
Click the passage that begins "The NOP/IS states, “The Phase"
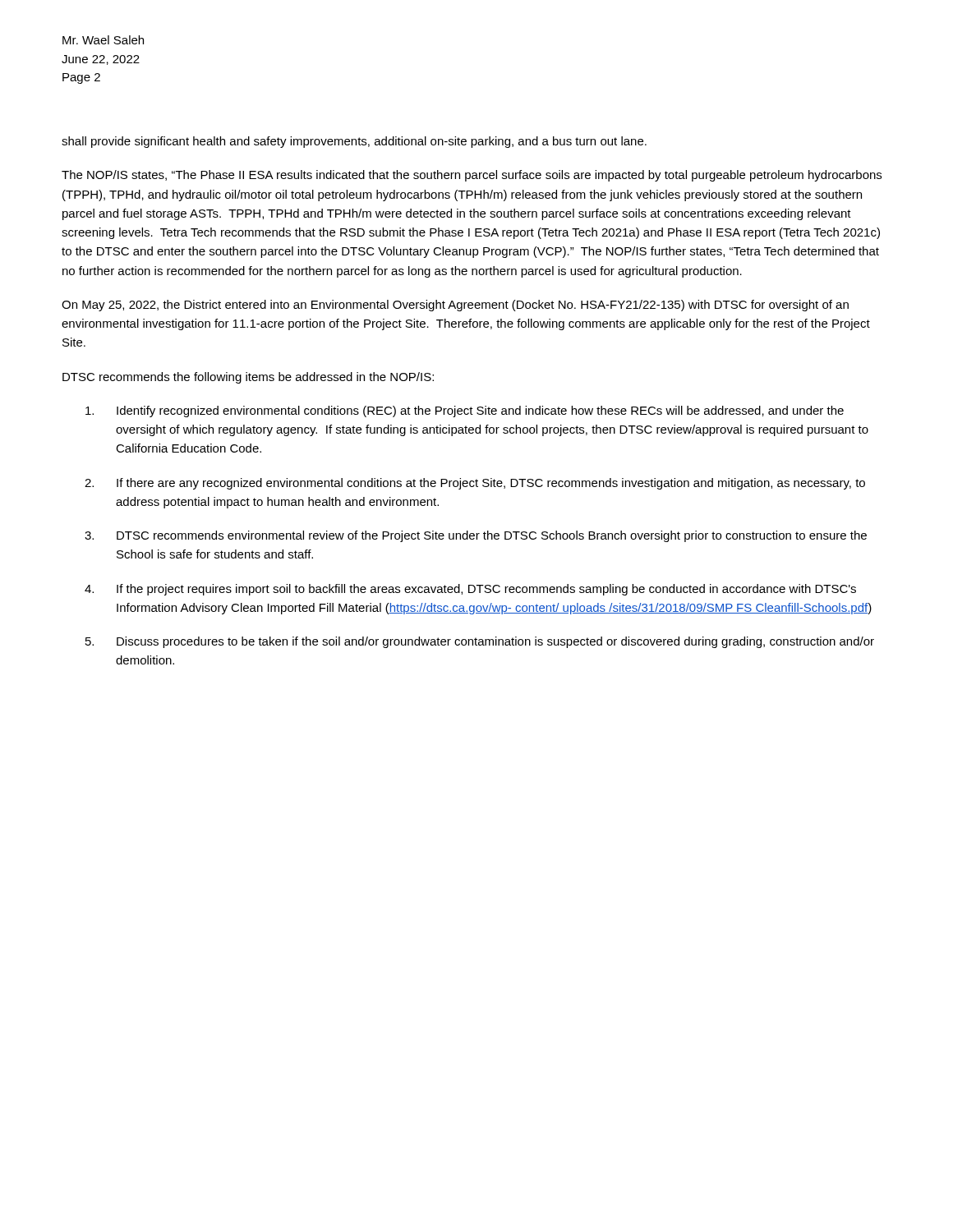pos(476,223)
